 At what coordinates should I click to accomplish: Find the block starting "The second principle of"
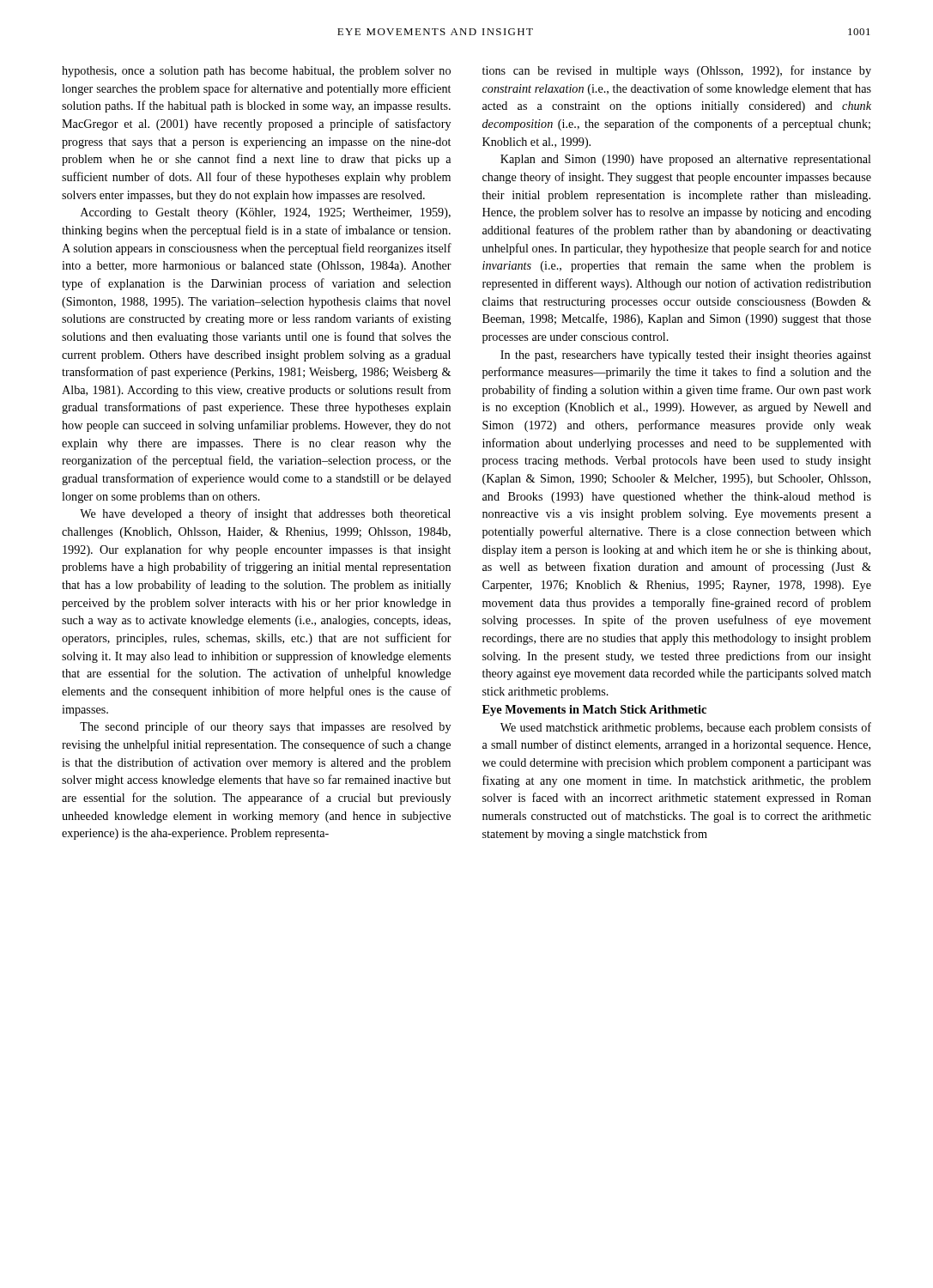tap(256, 780)
